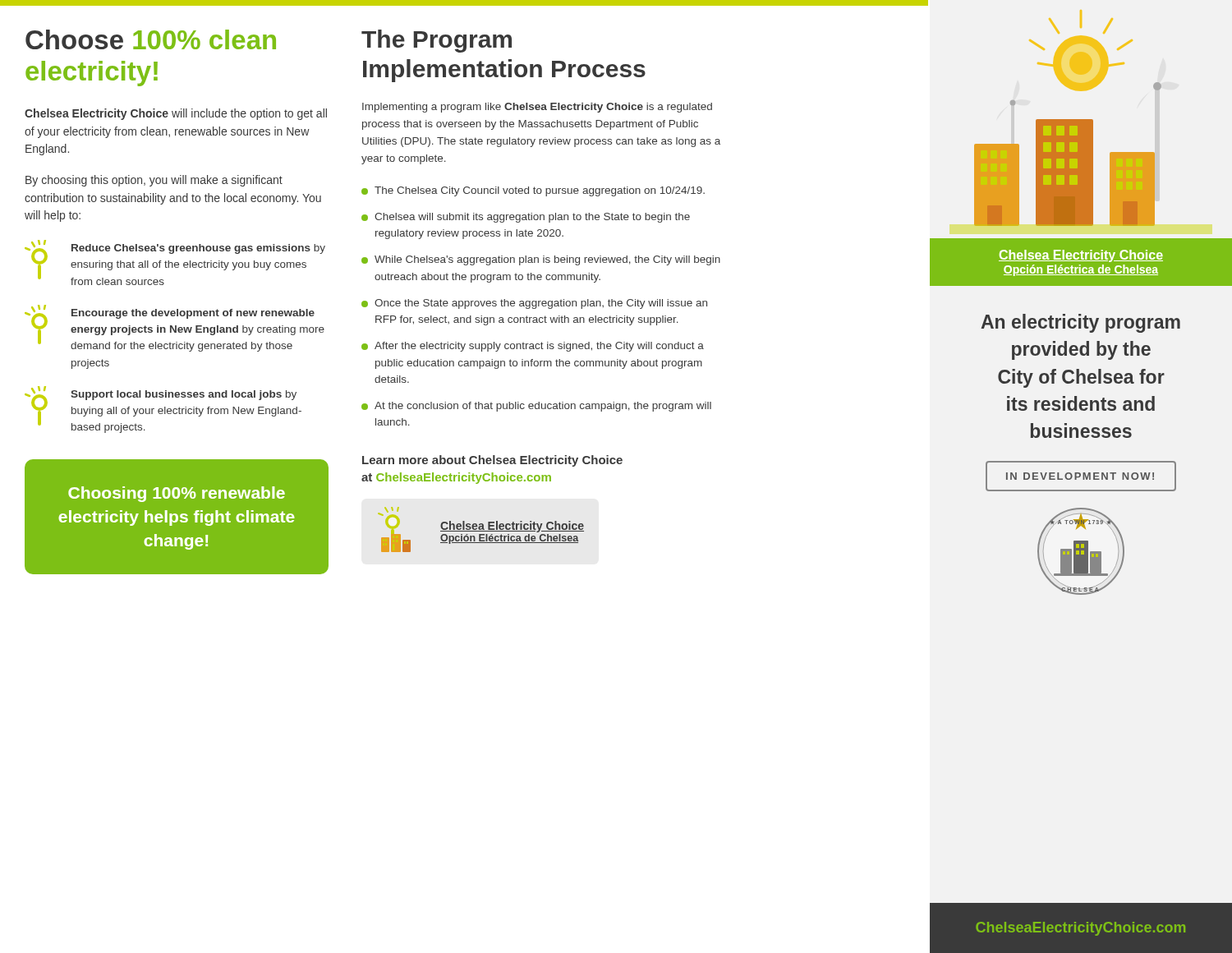
Task: Locate the illustration
Action: 1081,119
